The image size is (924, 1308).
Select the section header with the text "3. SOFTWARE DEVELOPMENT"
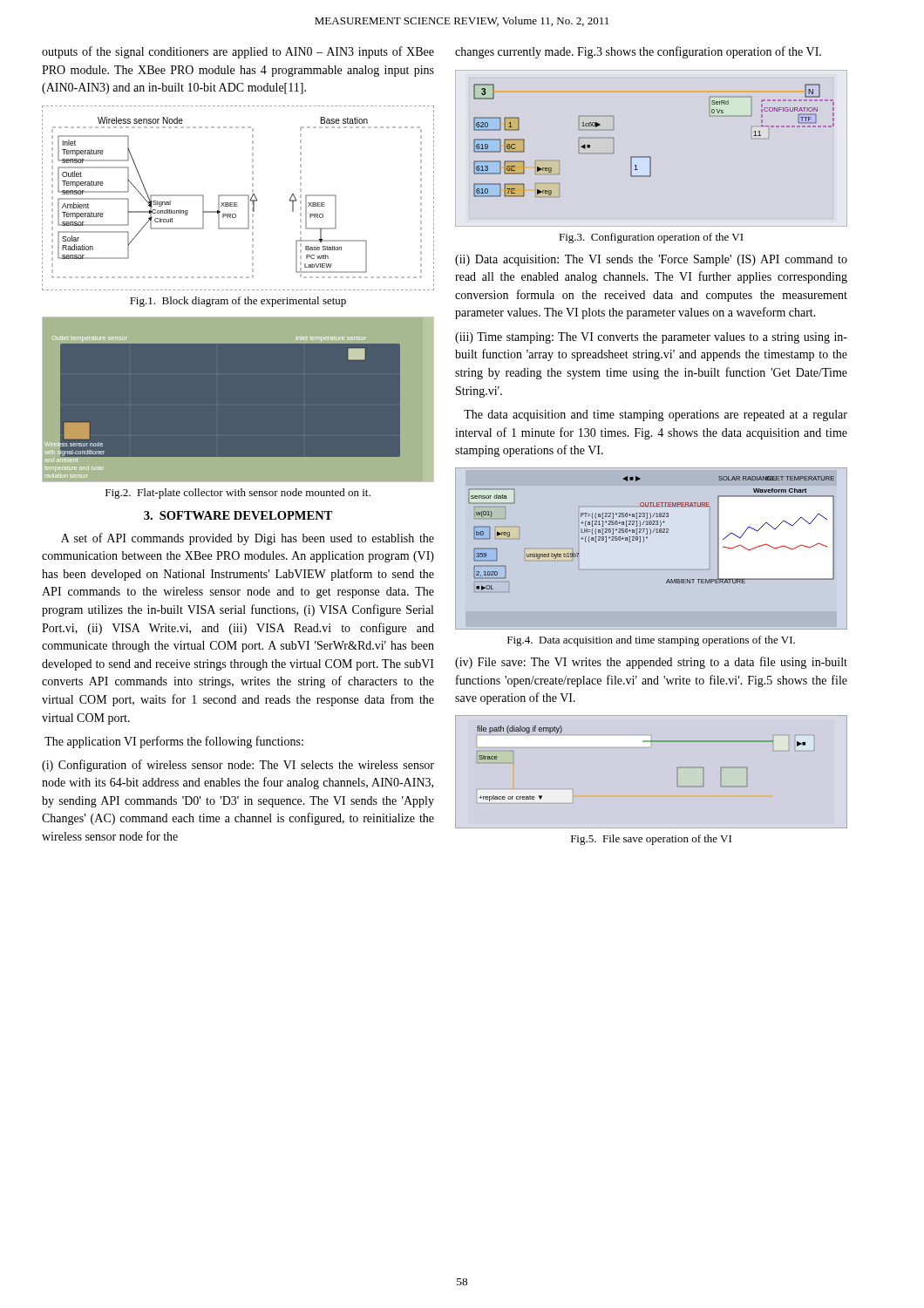pos(238,515)
